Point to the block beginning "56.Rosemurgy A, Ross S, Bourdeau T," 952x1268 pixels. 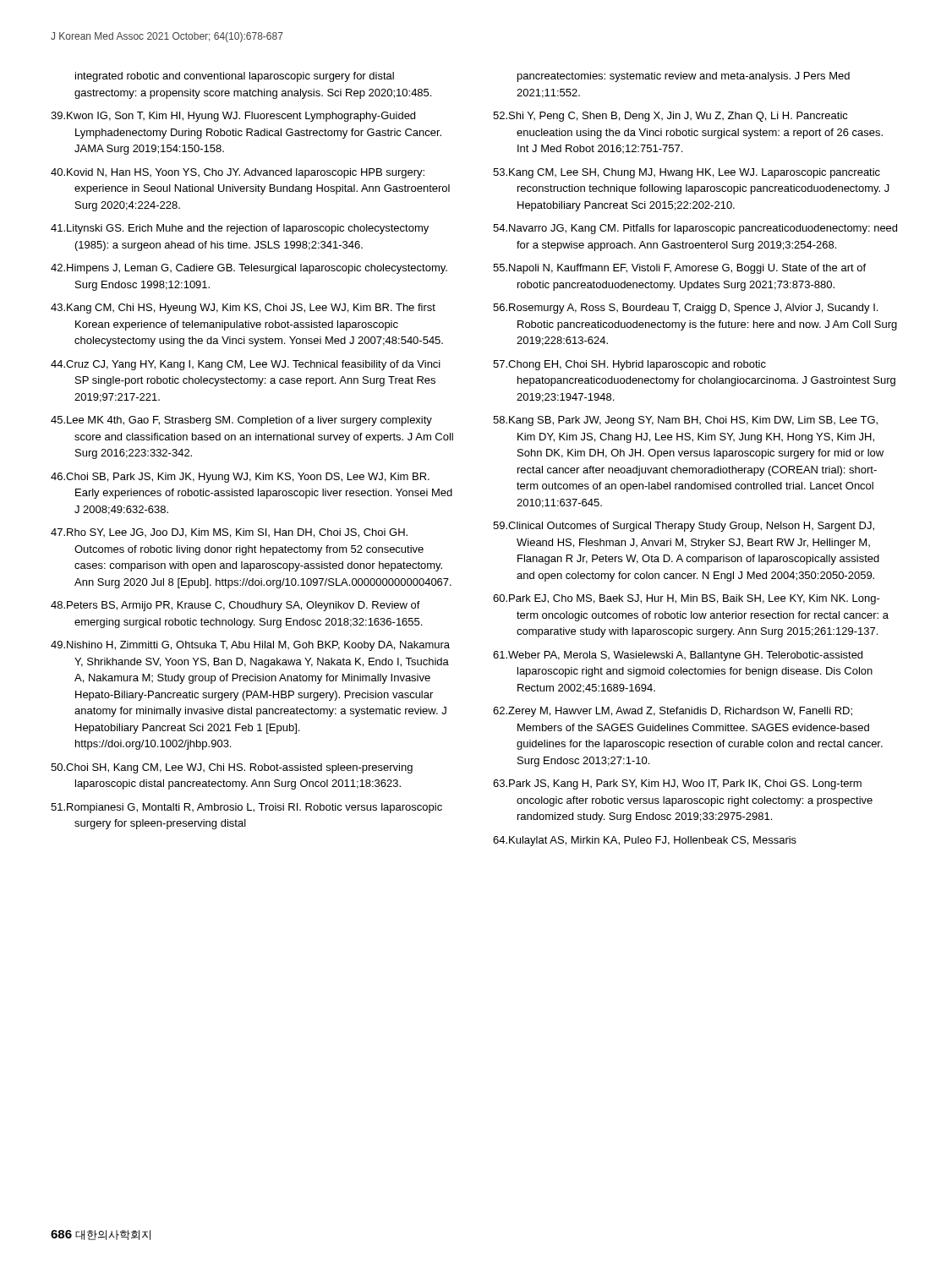695,324
